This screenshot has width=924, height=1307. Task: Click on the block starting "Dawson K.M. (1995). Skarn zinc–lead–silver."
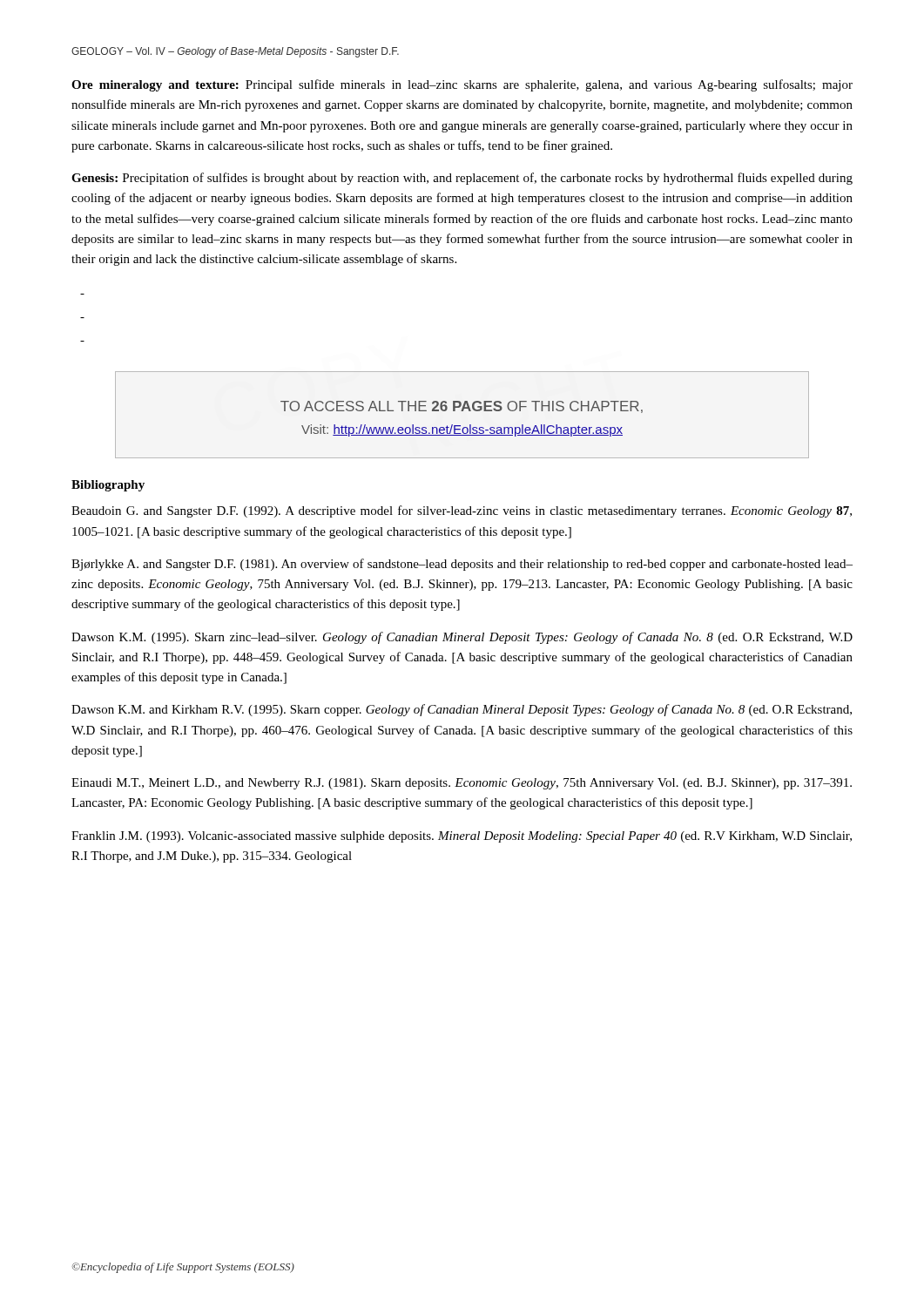coord(462,657)
